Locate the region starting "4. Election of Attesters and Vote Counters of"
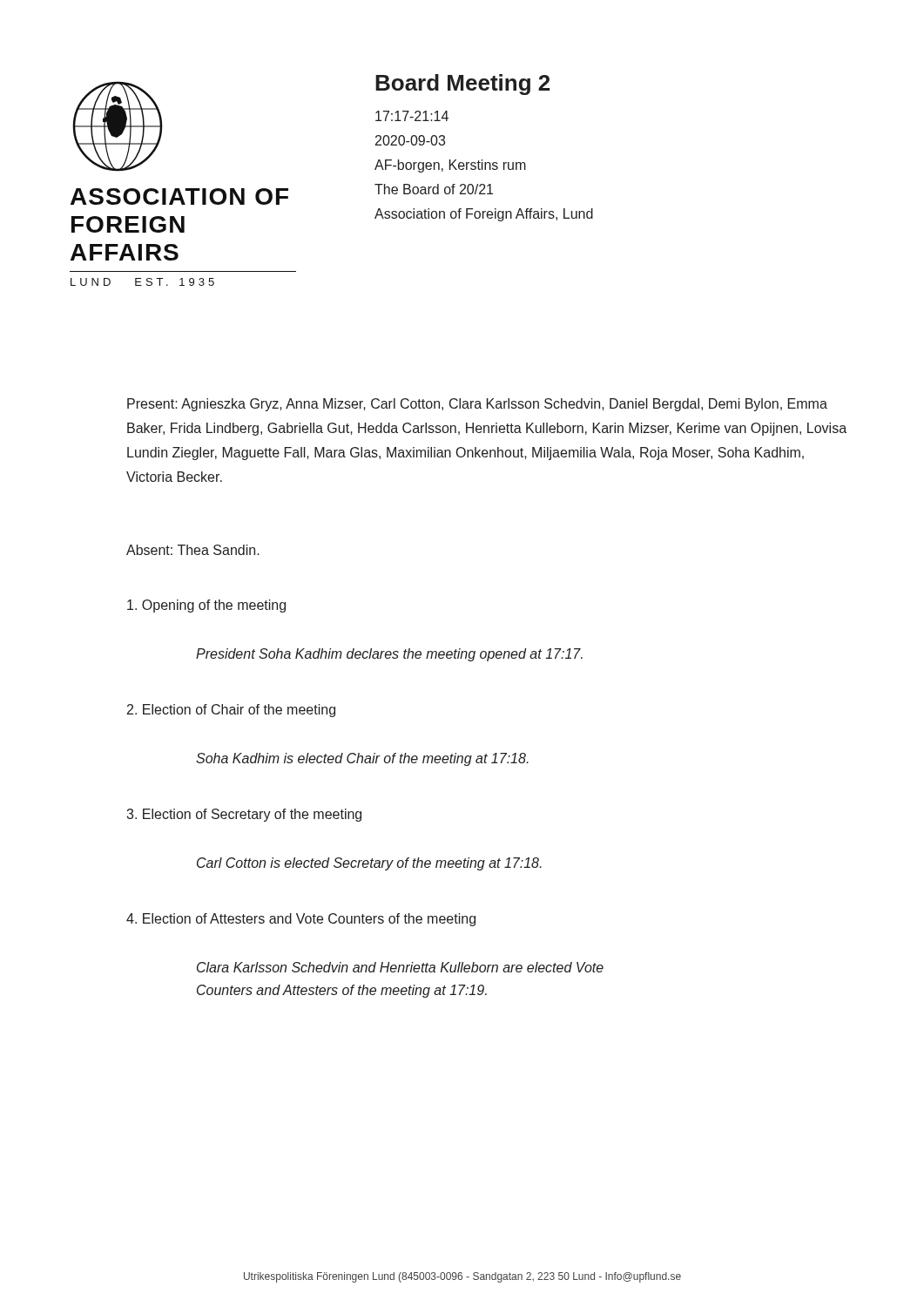 point(301,919)
